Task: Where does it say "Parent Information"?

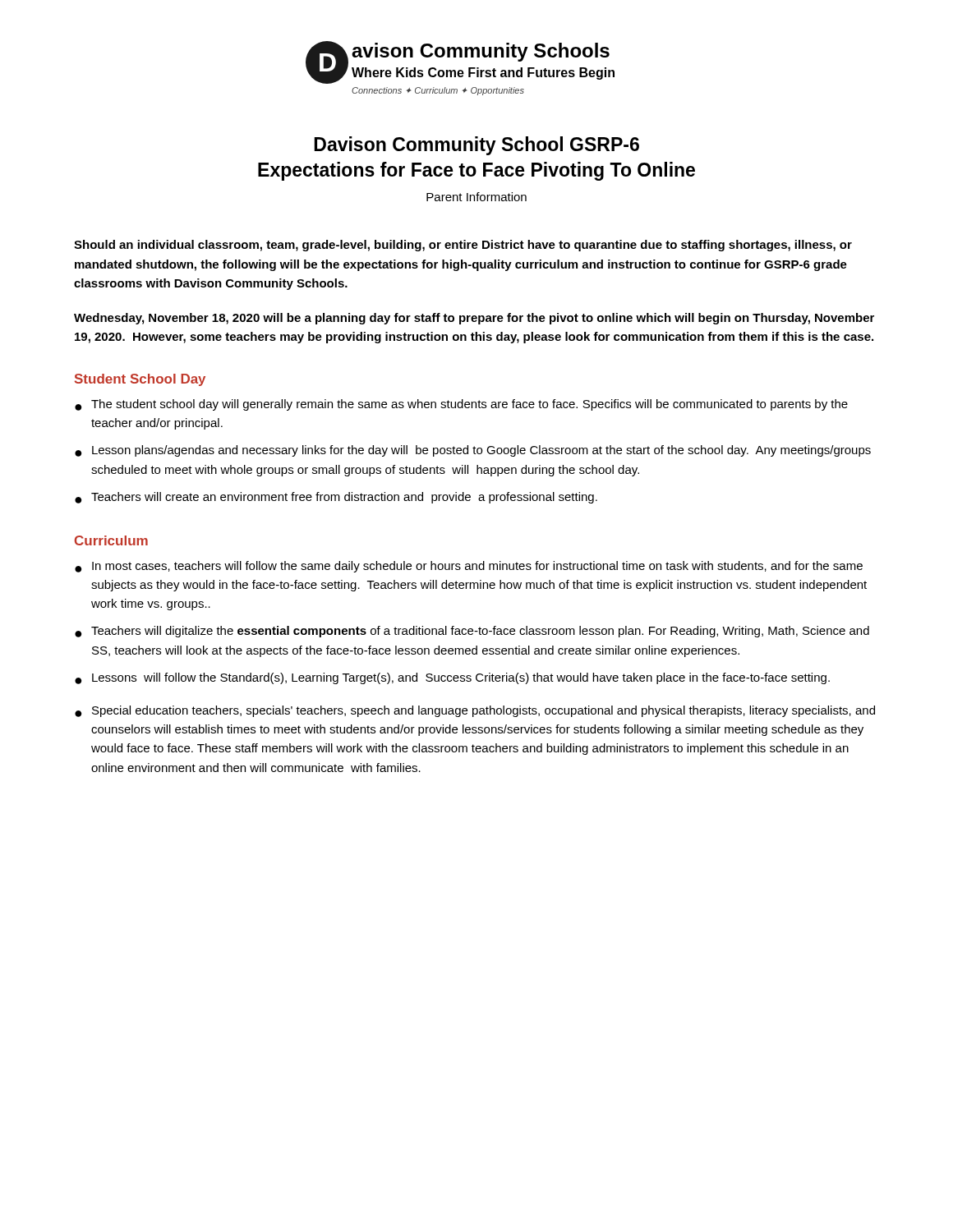Action: [x=476, y=197]
